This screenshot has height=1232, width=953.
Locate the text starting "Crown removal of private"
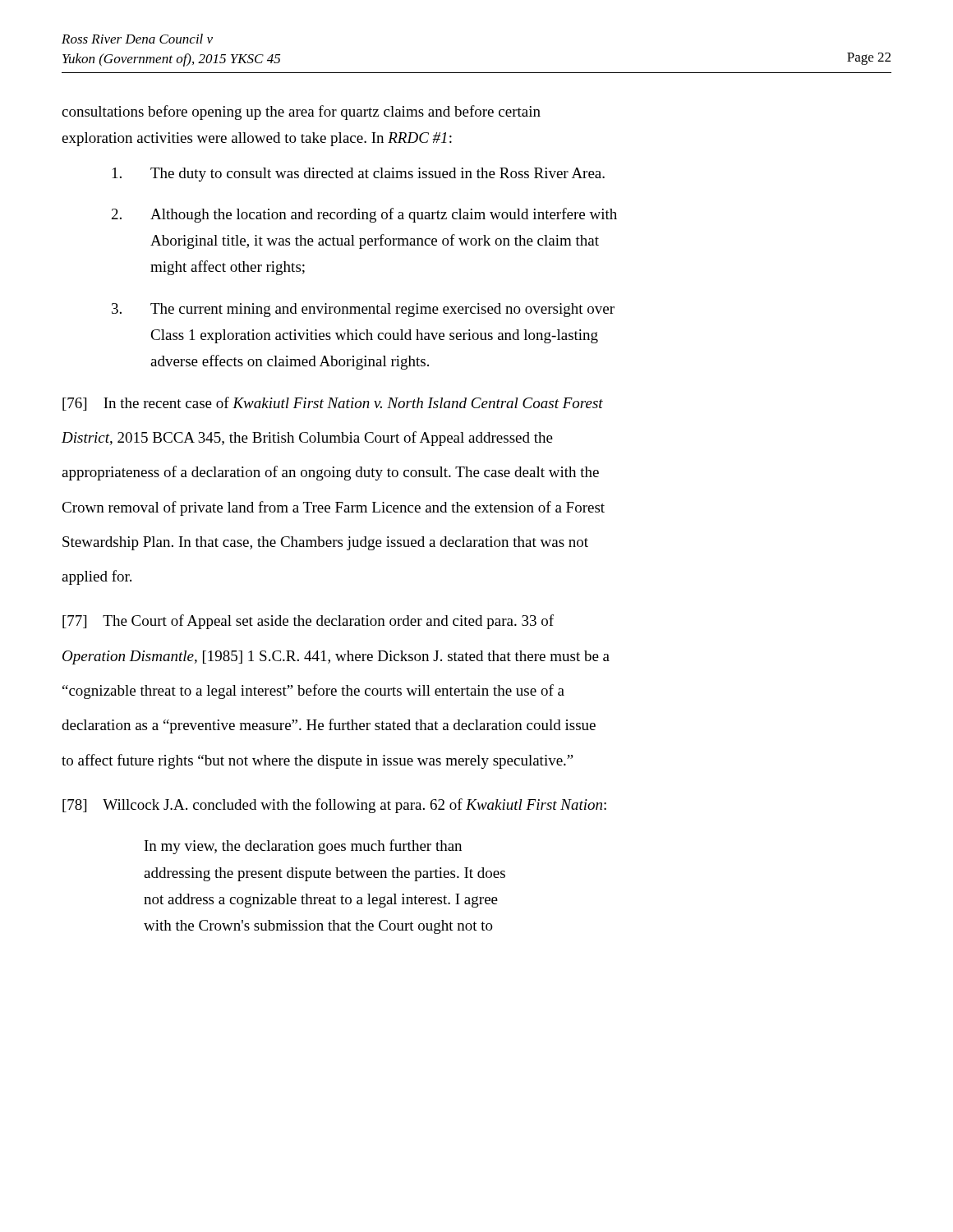coord(333,507)
